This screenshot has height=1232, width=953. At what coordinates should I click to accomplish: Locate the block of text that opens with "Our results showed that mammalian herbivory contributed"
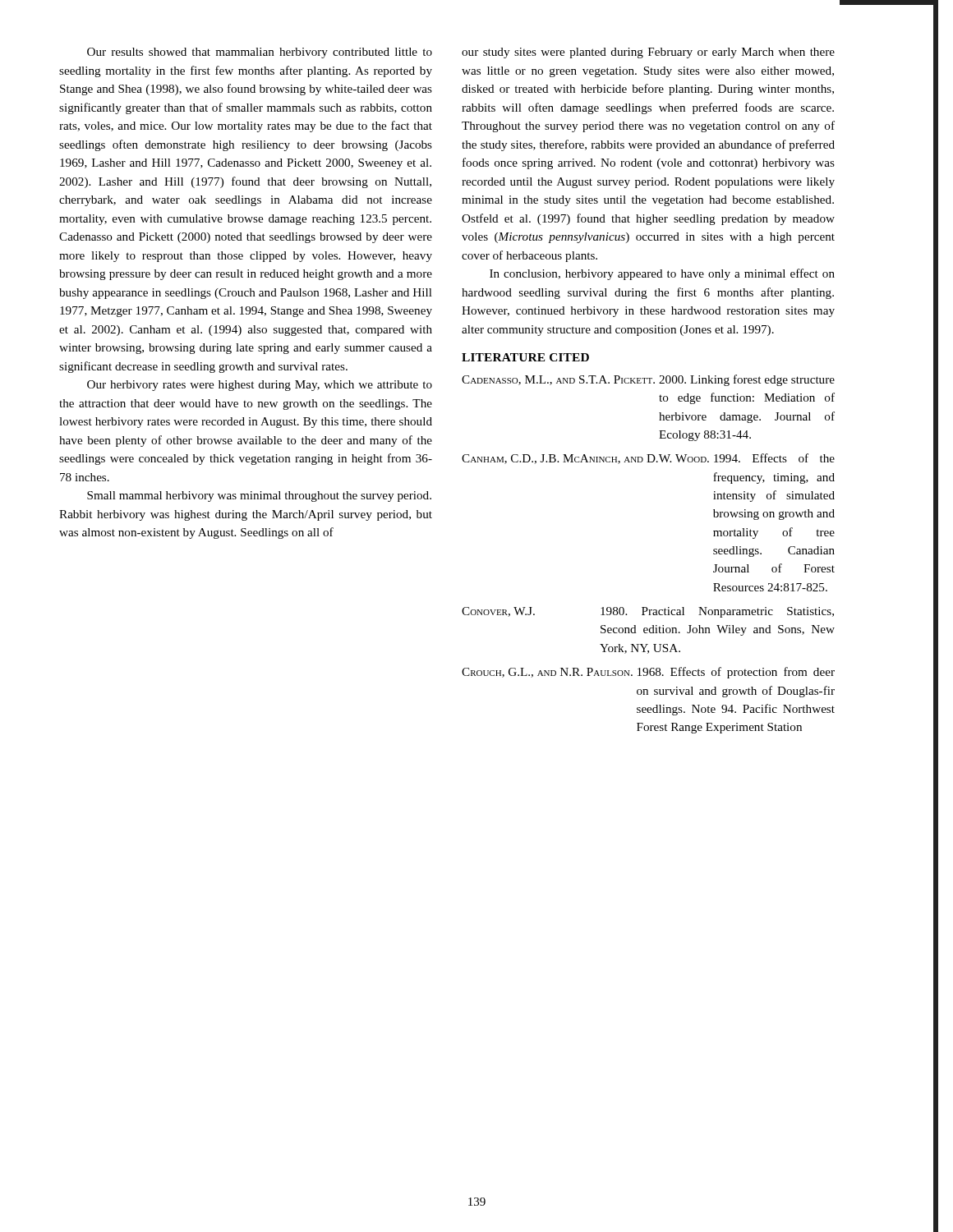(246, 209)
